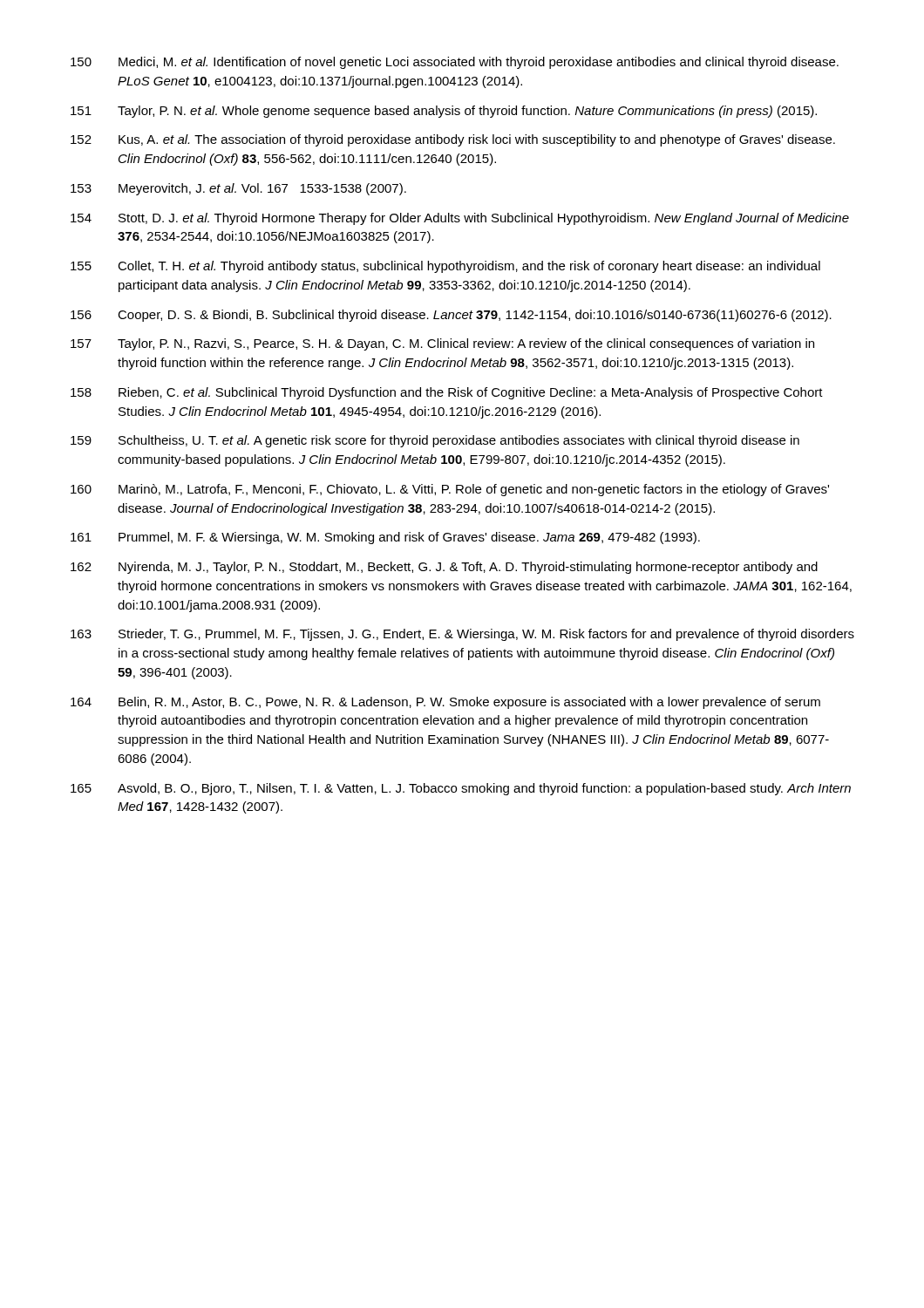This screenshot has height=1308, width=924.
Task: Click on the region starting "156 Cooper, D. S. & Biondi, B. Subclinical"
Action: pyautogui.click(x=462, y=314)
